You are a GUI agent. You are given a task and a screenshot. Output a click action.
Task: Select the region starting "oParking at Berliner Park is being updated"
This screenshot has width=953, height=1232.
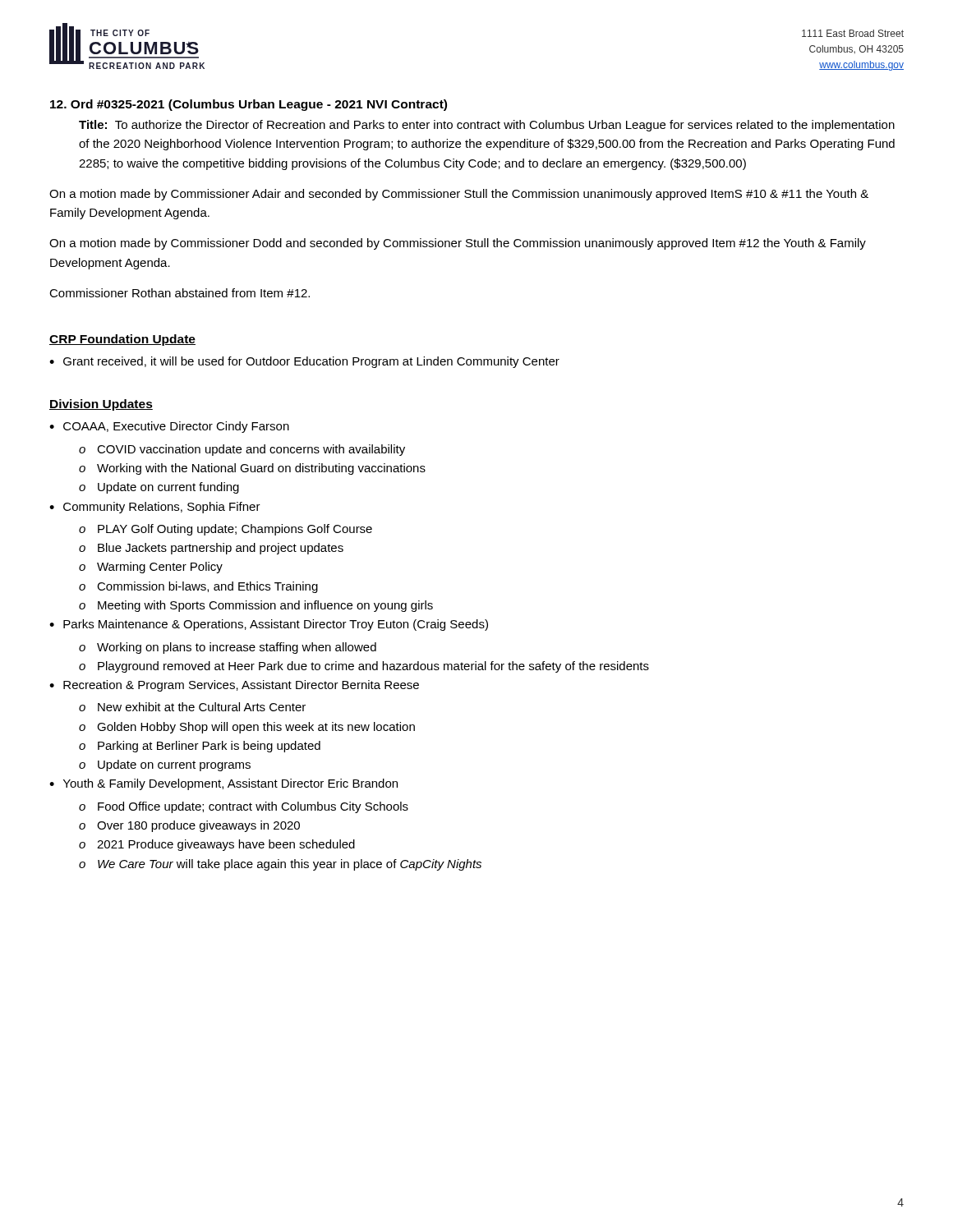point(200,745)
